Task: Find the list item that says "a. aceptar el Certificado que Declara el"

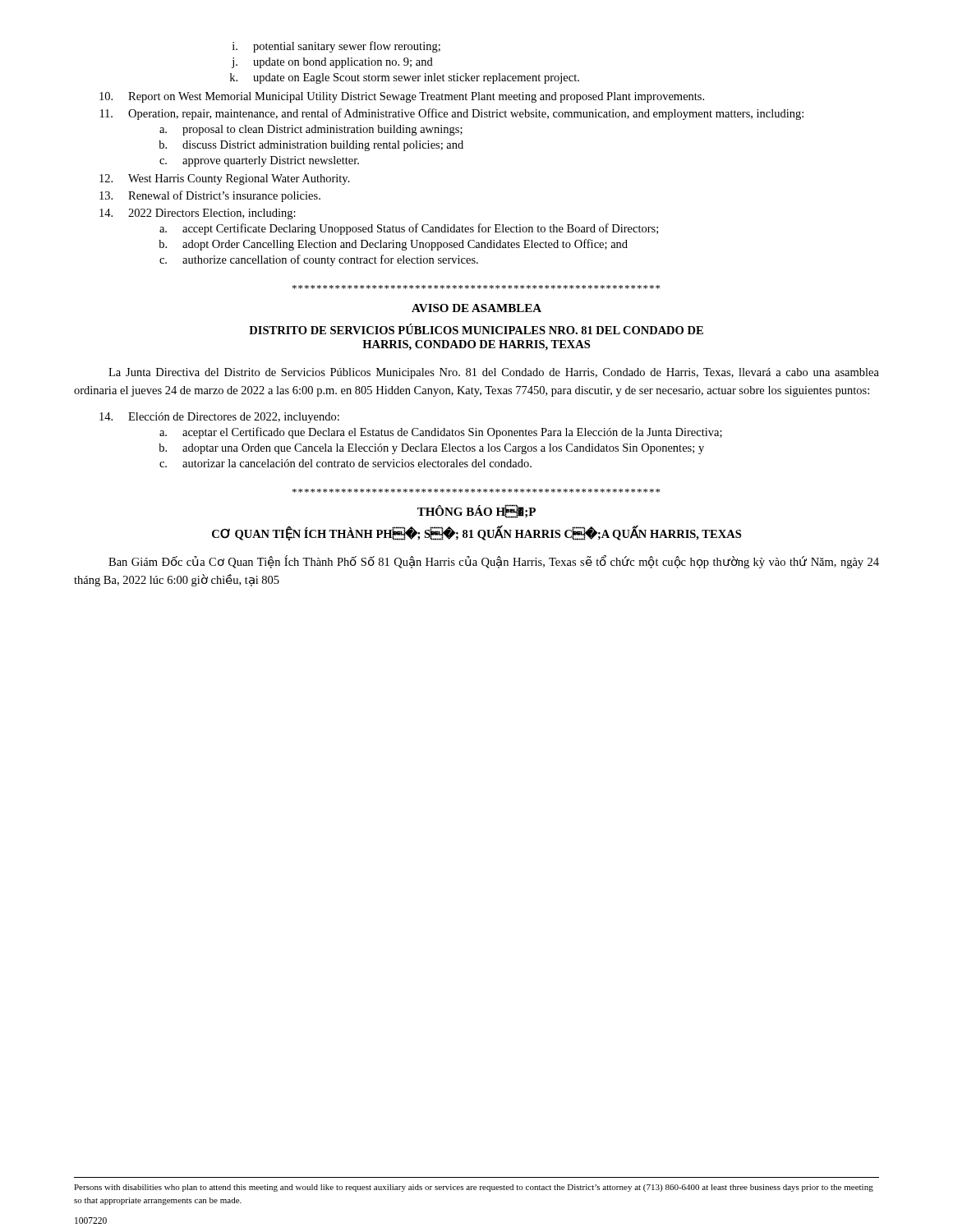Action: [504, 432]
